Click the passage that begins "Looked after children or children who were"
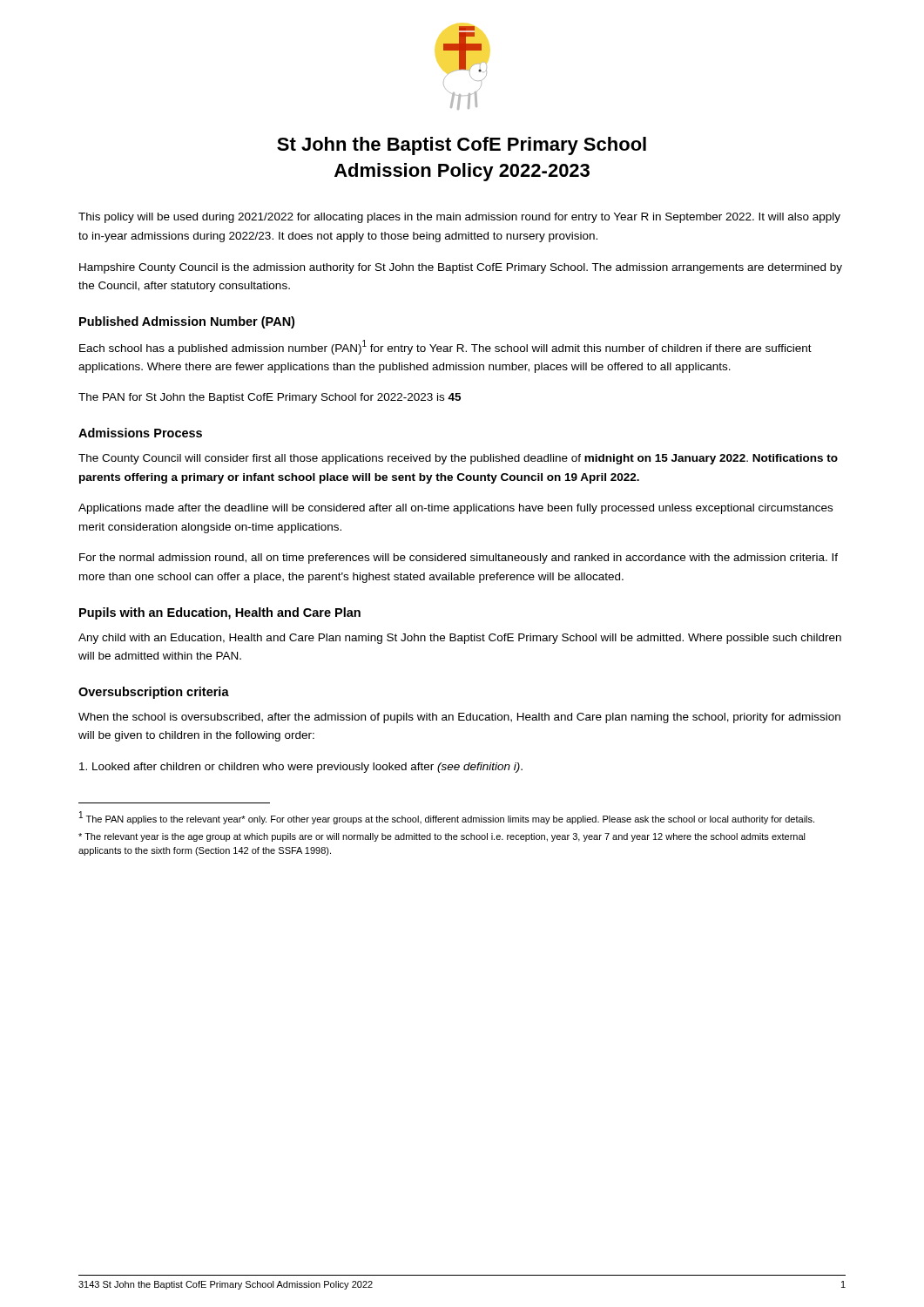The height and width of the screenshot is (1307, 924). click(301, 766)
